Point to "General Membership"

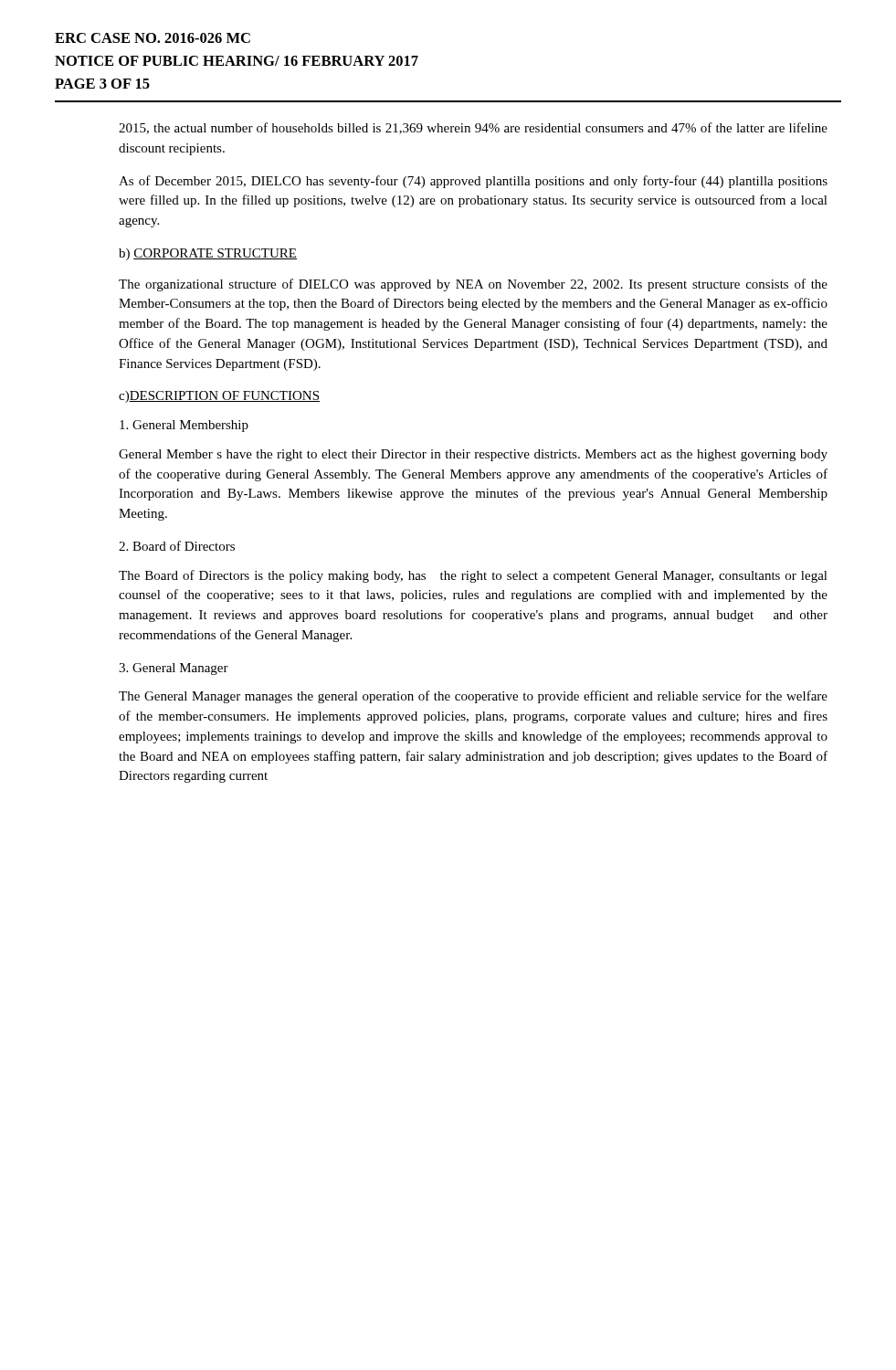coord(184,426)
